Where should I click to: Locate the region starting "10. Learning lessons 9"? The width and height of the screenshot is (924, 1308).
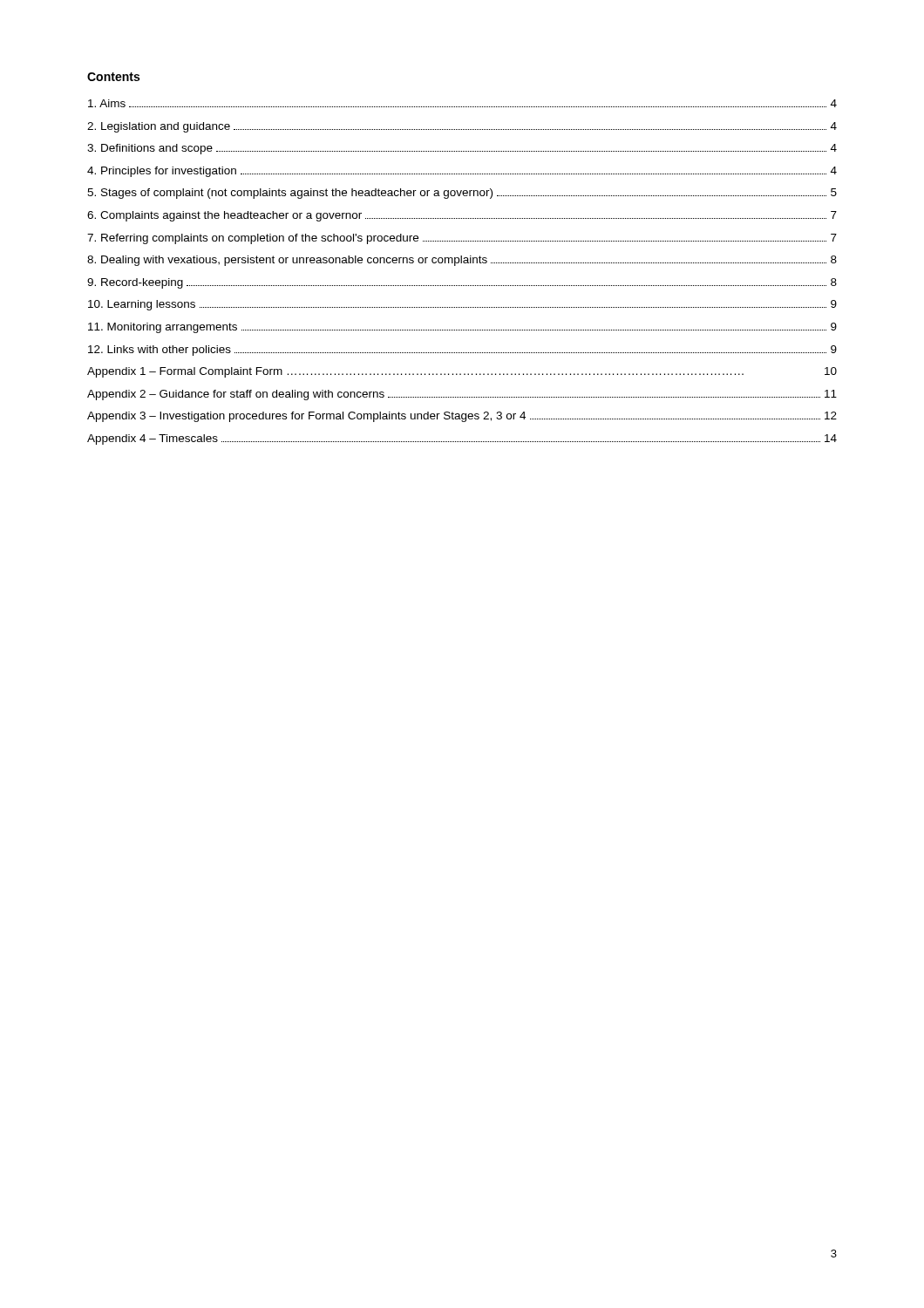click(462, 305)
